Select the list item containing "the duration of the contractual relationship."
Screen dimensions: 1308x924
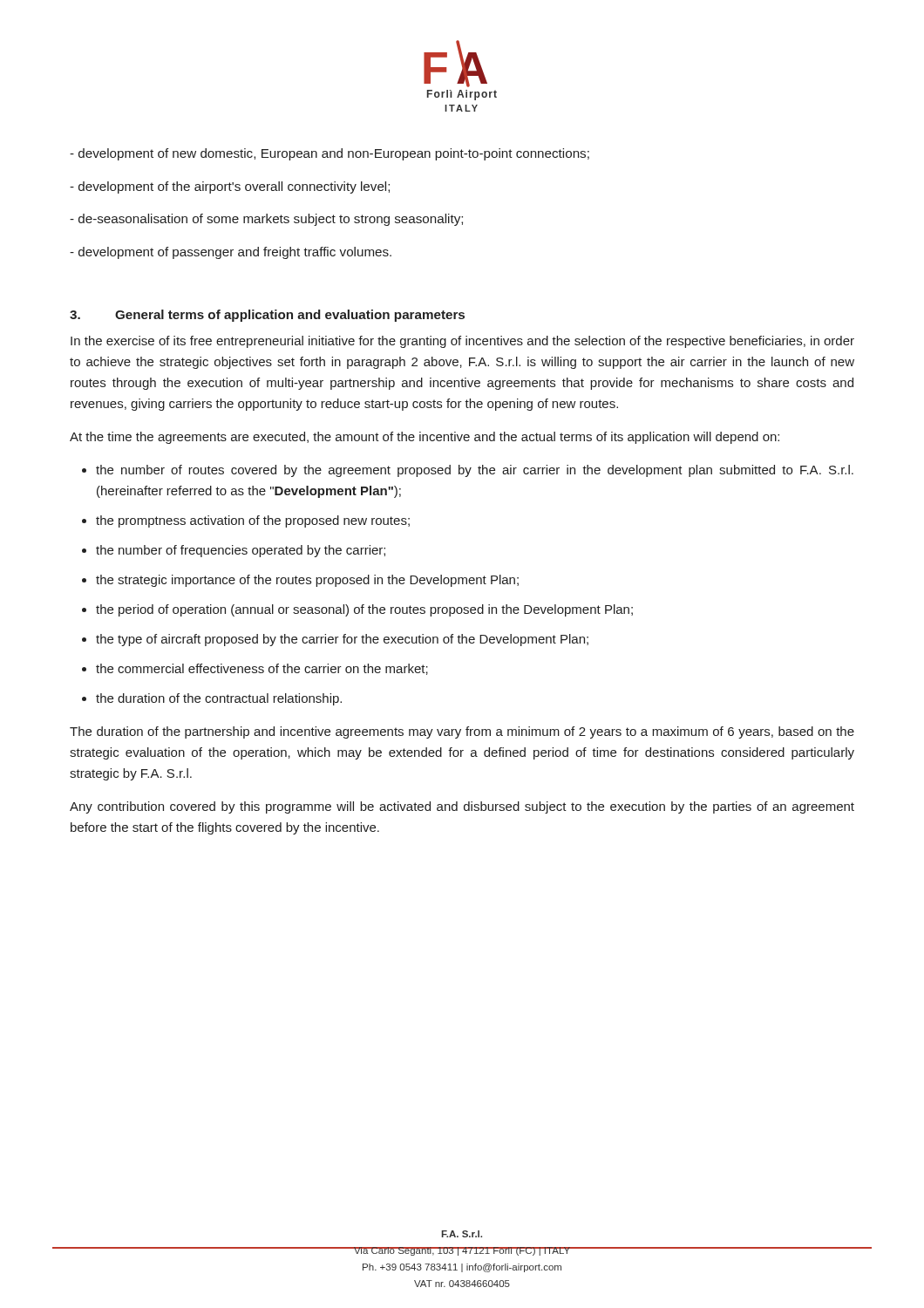(219, 698)
